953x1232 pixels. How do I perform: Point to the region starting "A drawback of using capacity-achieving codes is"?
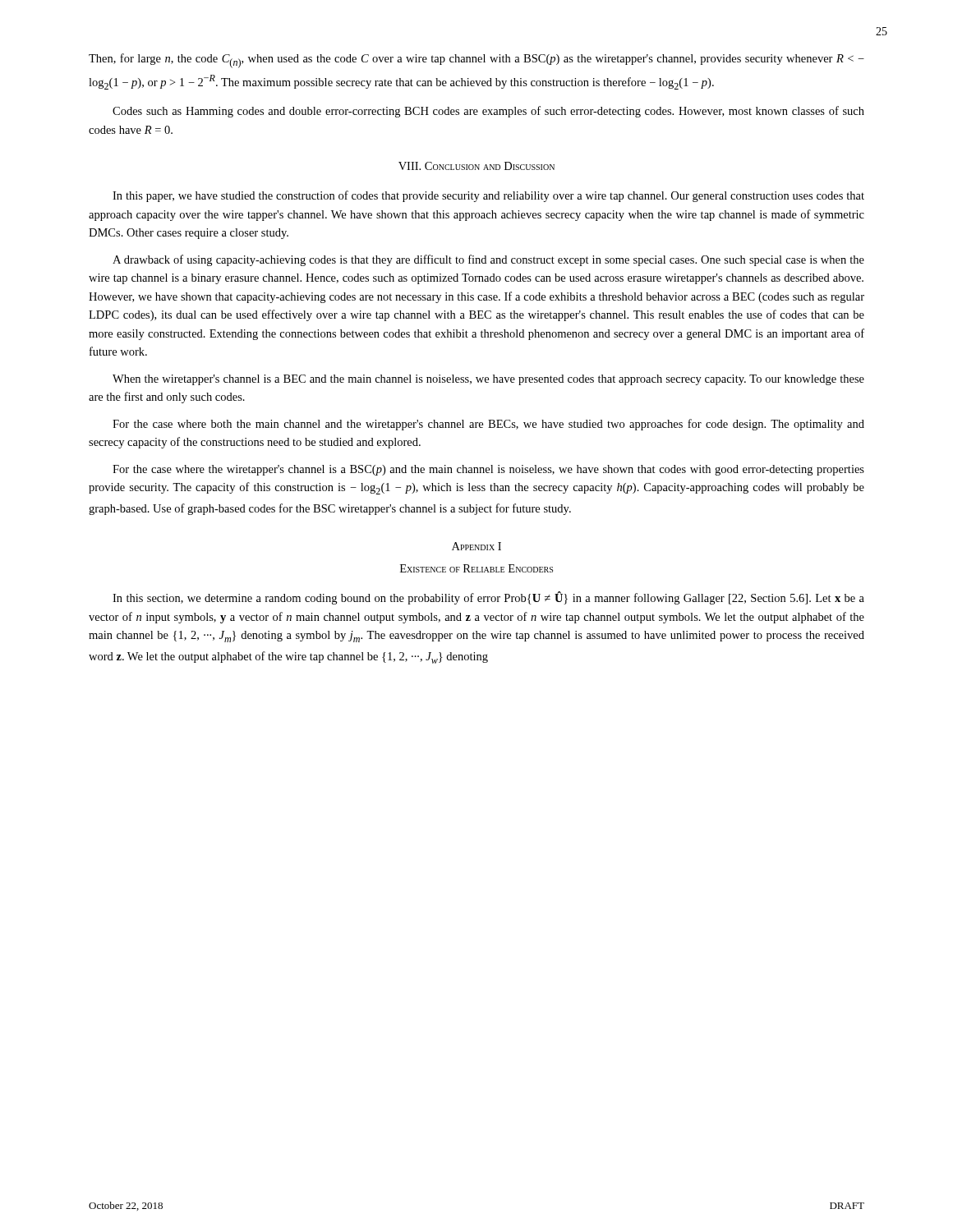[476, 306]
